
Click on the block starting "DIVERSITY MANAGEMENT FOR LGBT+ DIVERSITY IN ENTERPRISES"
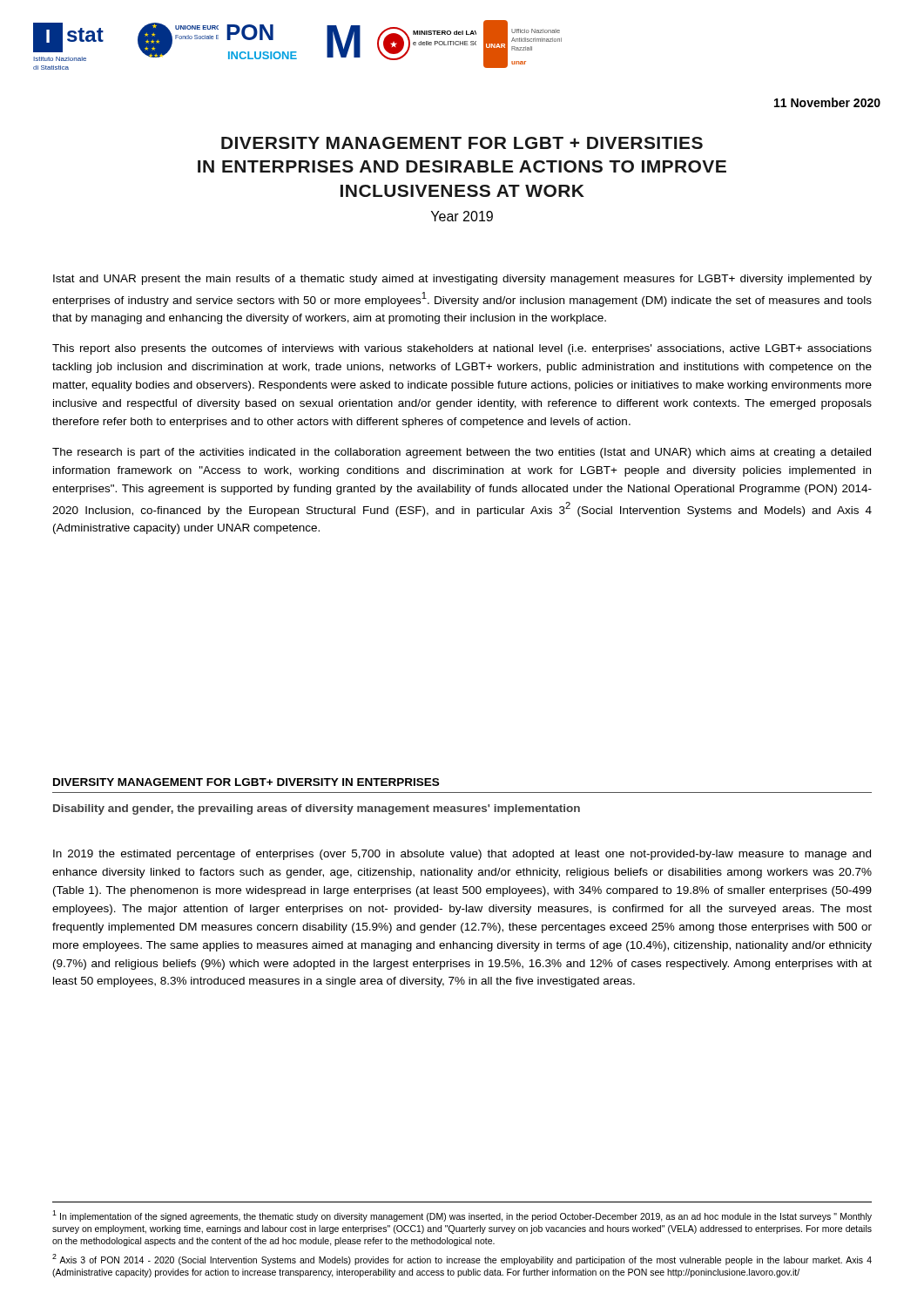point(246,782)
